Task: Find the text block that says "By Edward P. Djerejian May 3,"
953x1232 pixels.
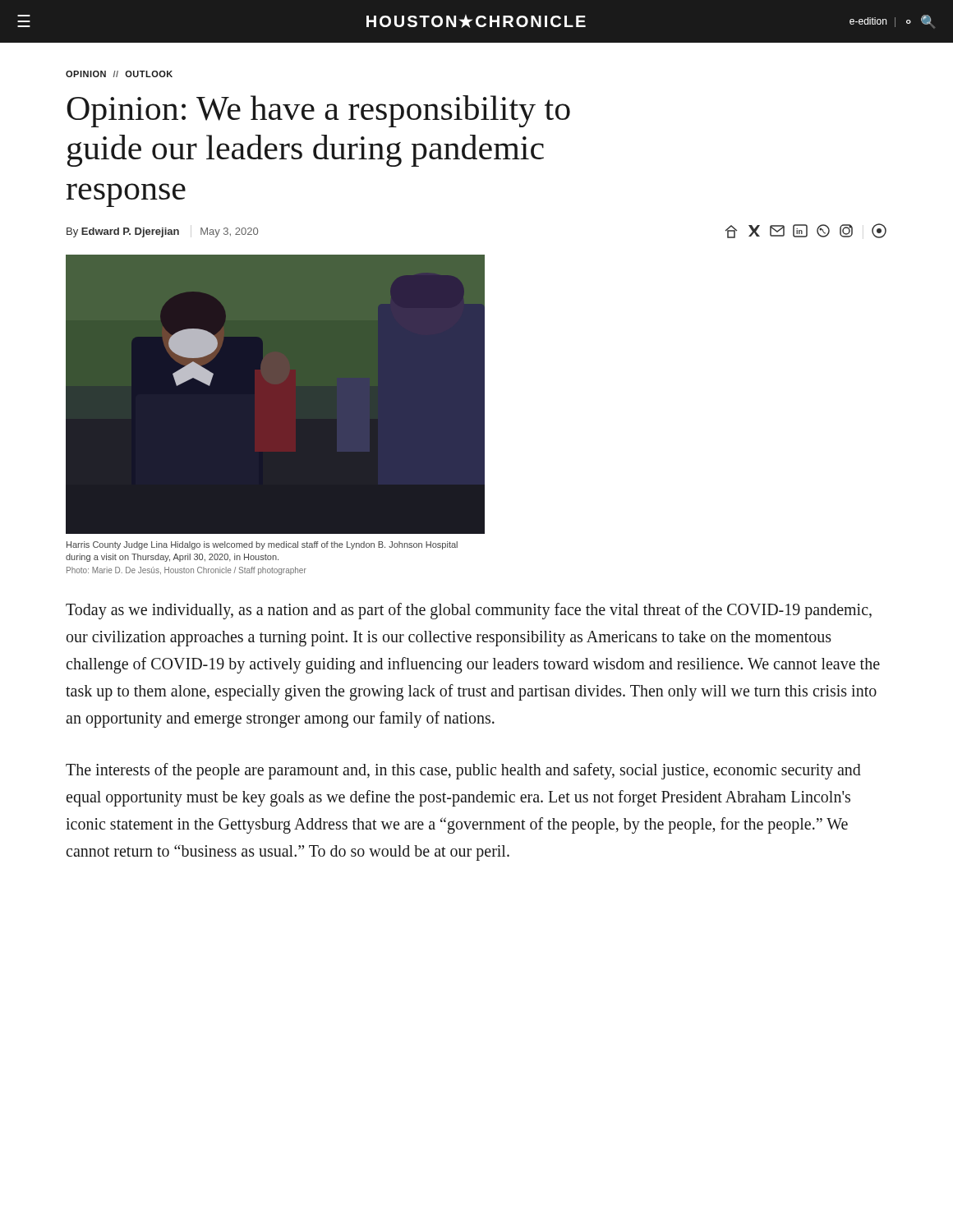Action: [x=162, y=231]
